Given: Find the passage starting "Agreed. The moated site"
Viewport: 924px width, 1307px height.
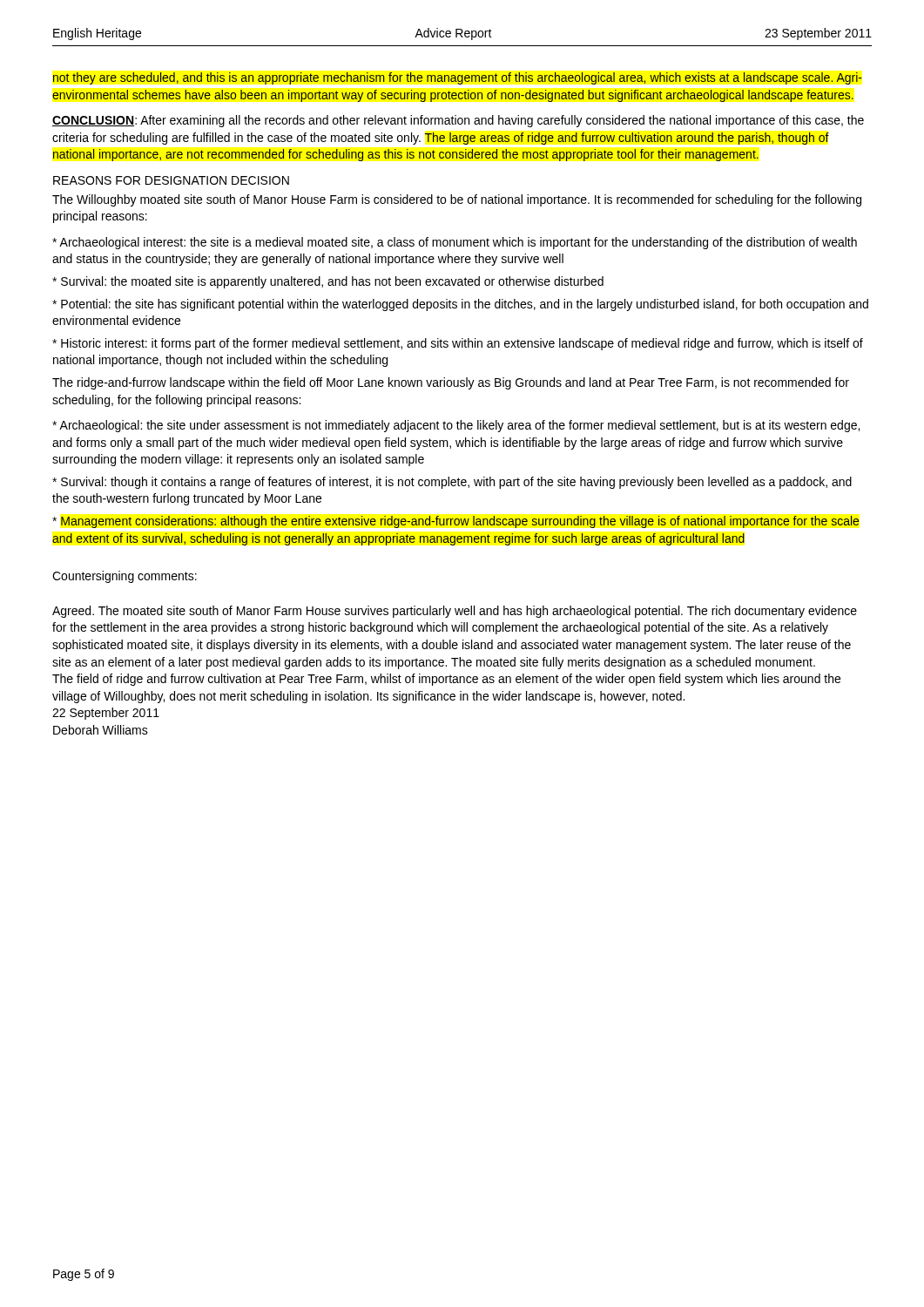Looking at the screenshot, I should (462, 671).
